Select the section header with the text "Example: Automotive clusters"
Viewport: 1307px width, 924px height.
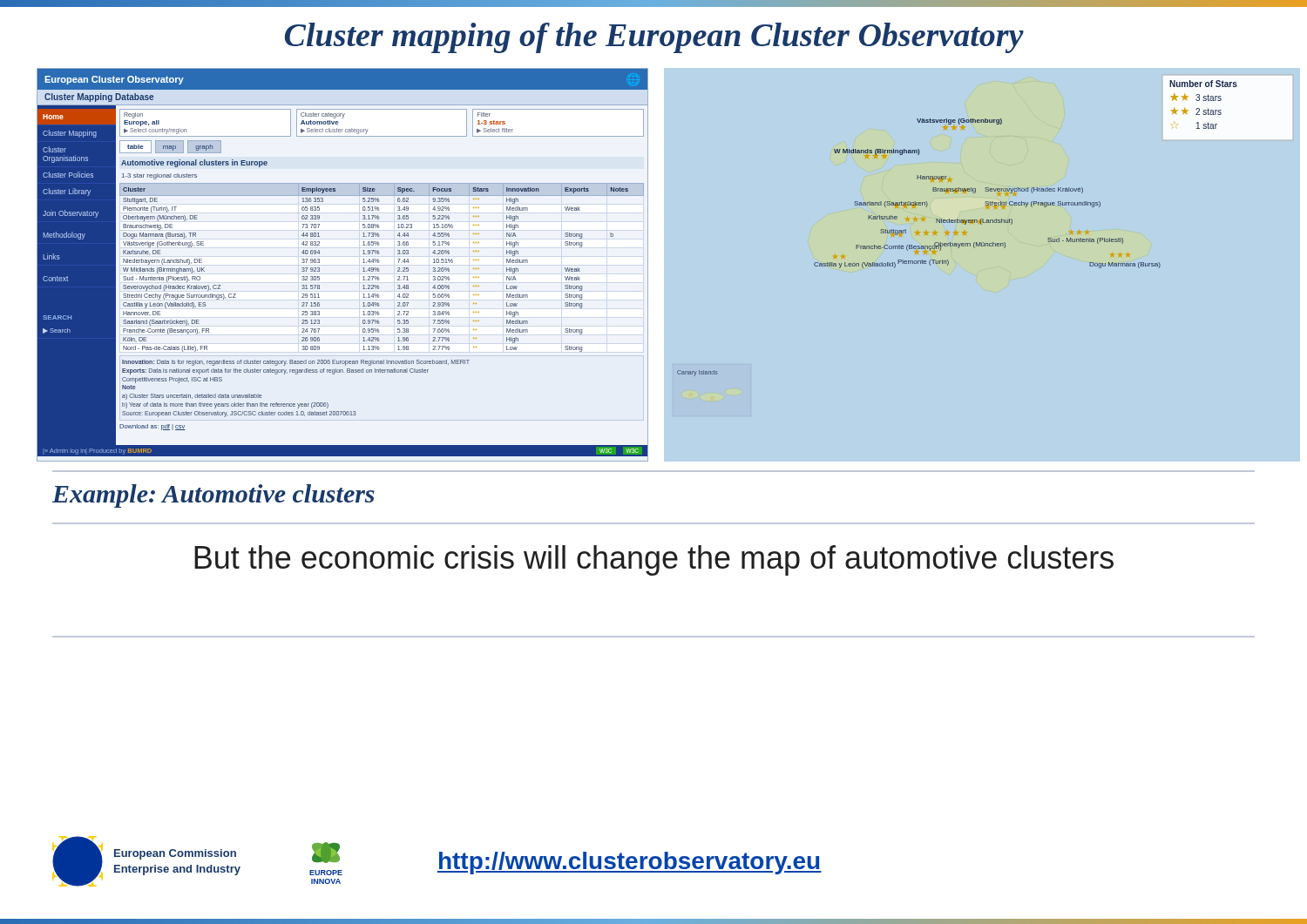tap(214, 493)
